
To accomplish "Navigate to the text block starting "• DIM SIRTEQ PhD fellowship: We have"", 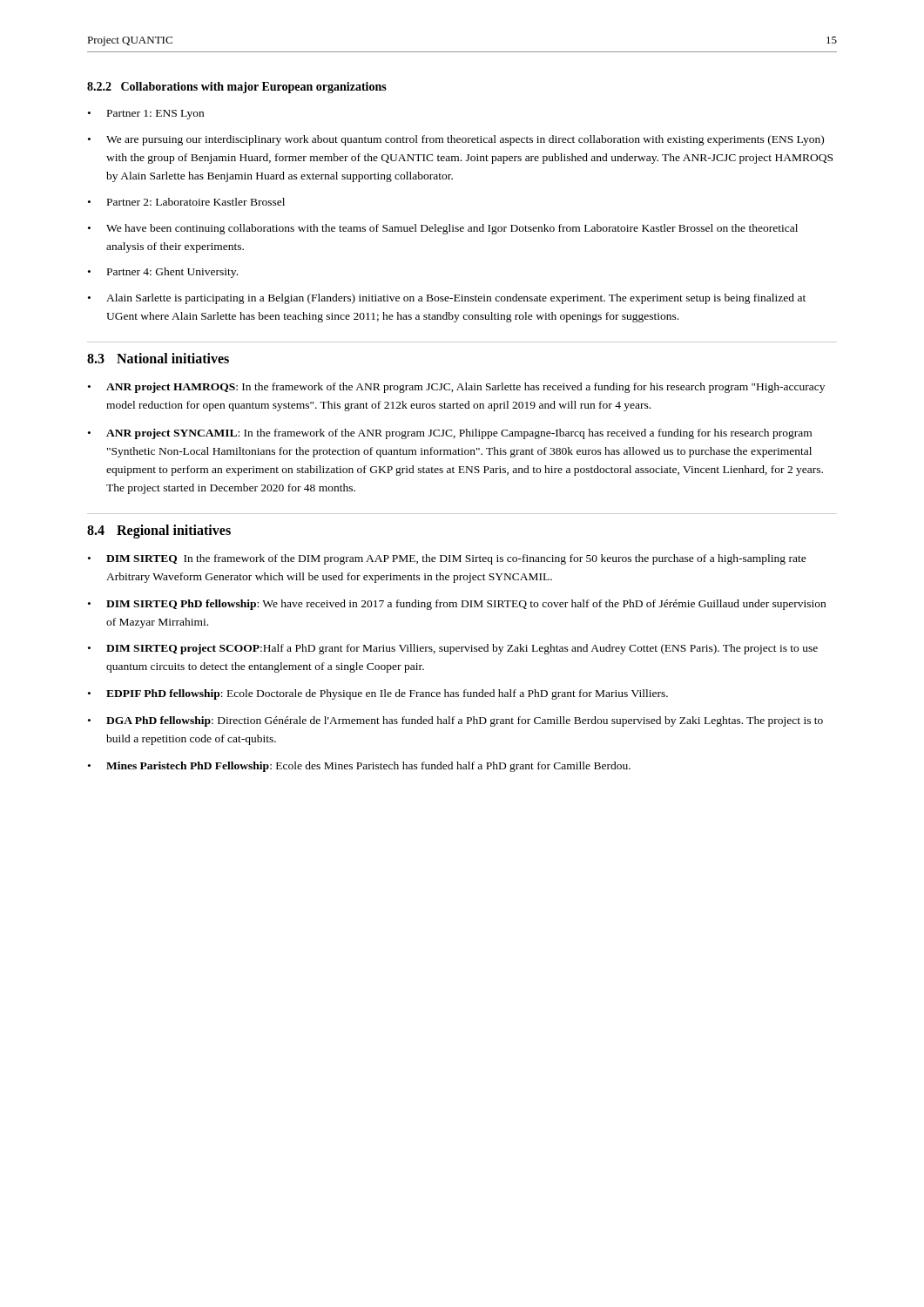I will click(462, 613).
